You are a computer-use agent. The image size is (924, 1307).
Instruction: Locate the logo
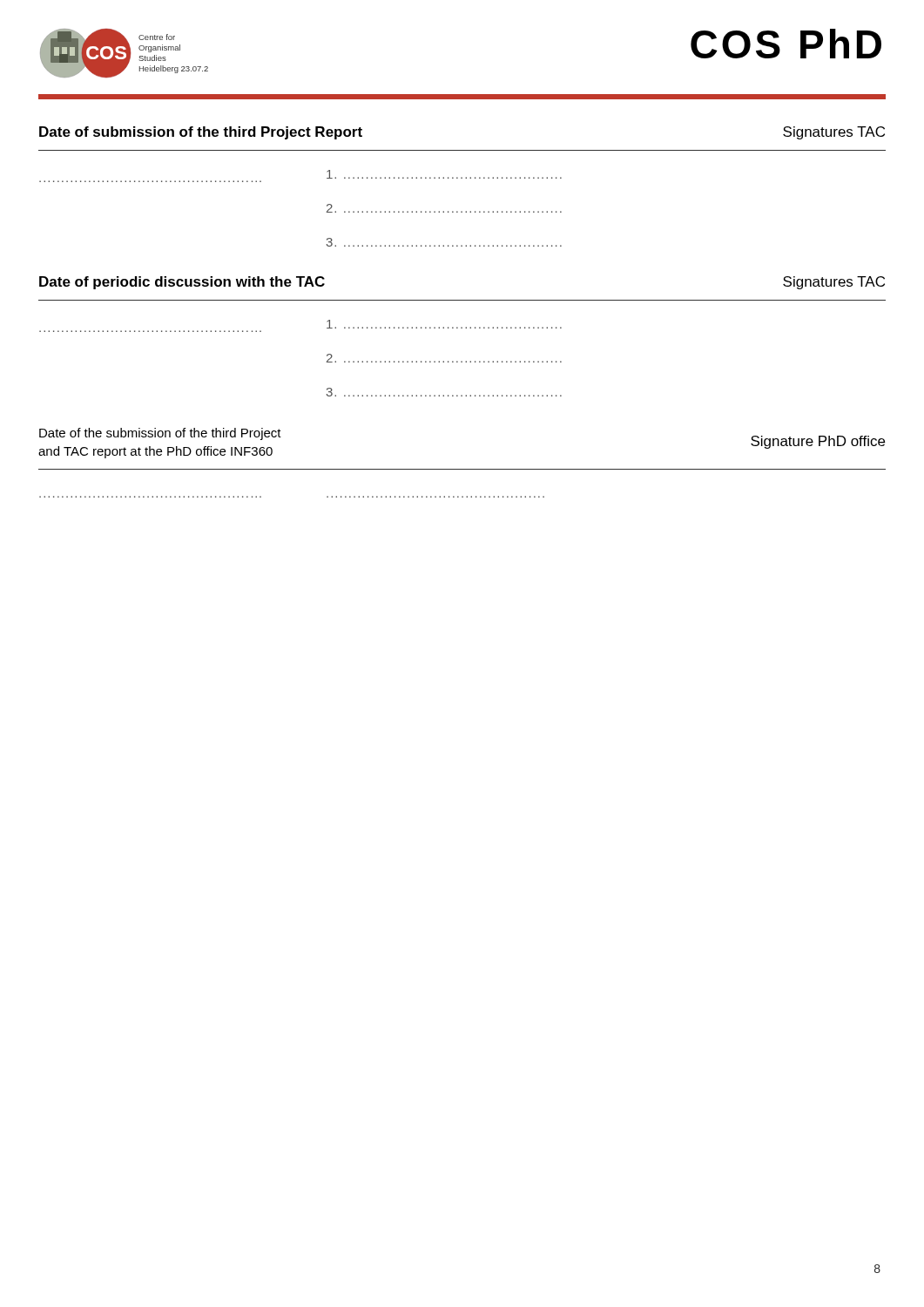tap(123, 54)
